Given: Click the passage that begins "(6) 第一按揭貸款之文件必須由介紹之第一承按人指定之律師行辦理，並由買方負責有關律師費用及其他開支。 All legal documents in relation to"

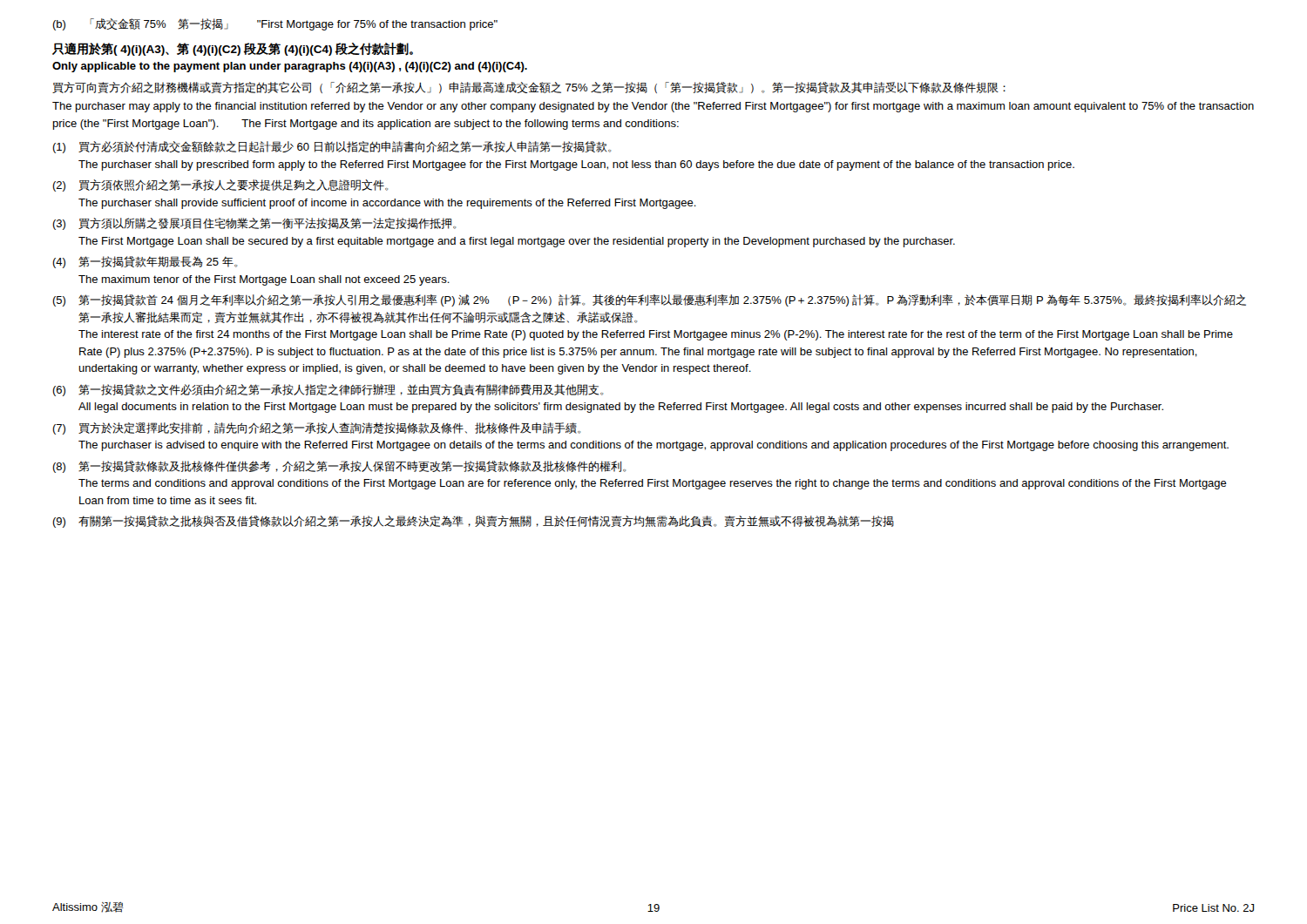Looking at the screenshot, I should (x=608, y=398).
